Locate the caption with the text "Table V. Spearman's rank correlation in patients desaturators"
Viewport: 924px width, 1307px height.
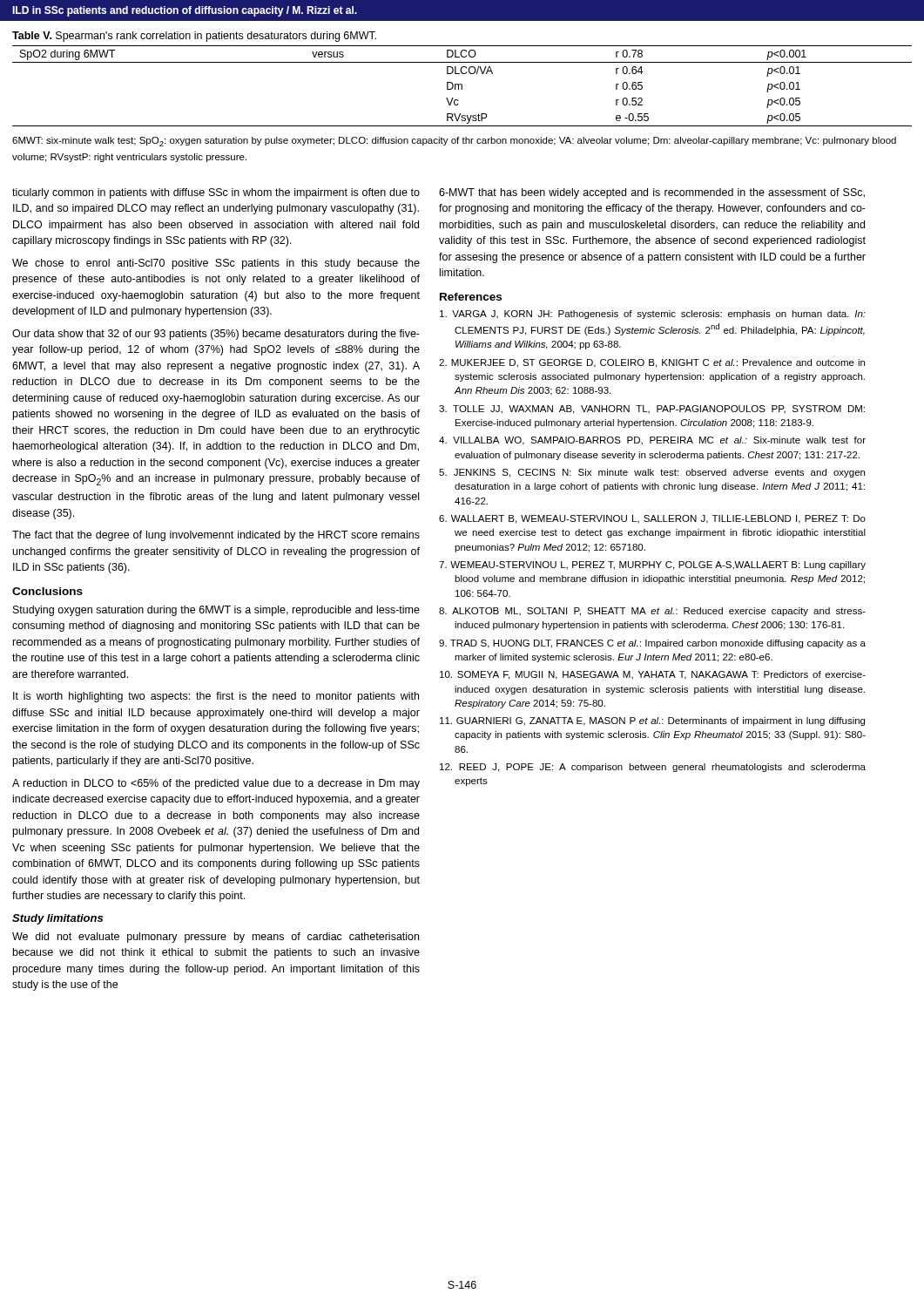(x=195, y=36)
